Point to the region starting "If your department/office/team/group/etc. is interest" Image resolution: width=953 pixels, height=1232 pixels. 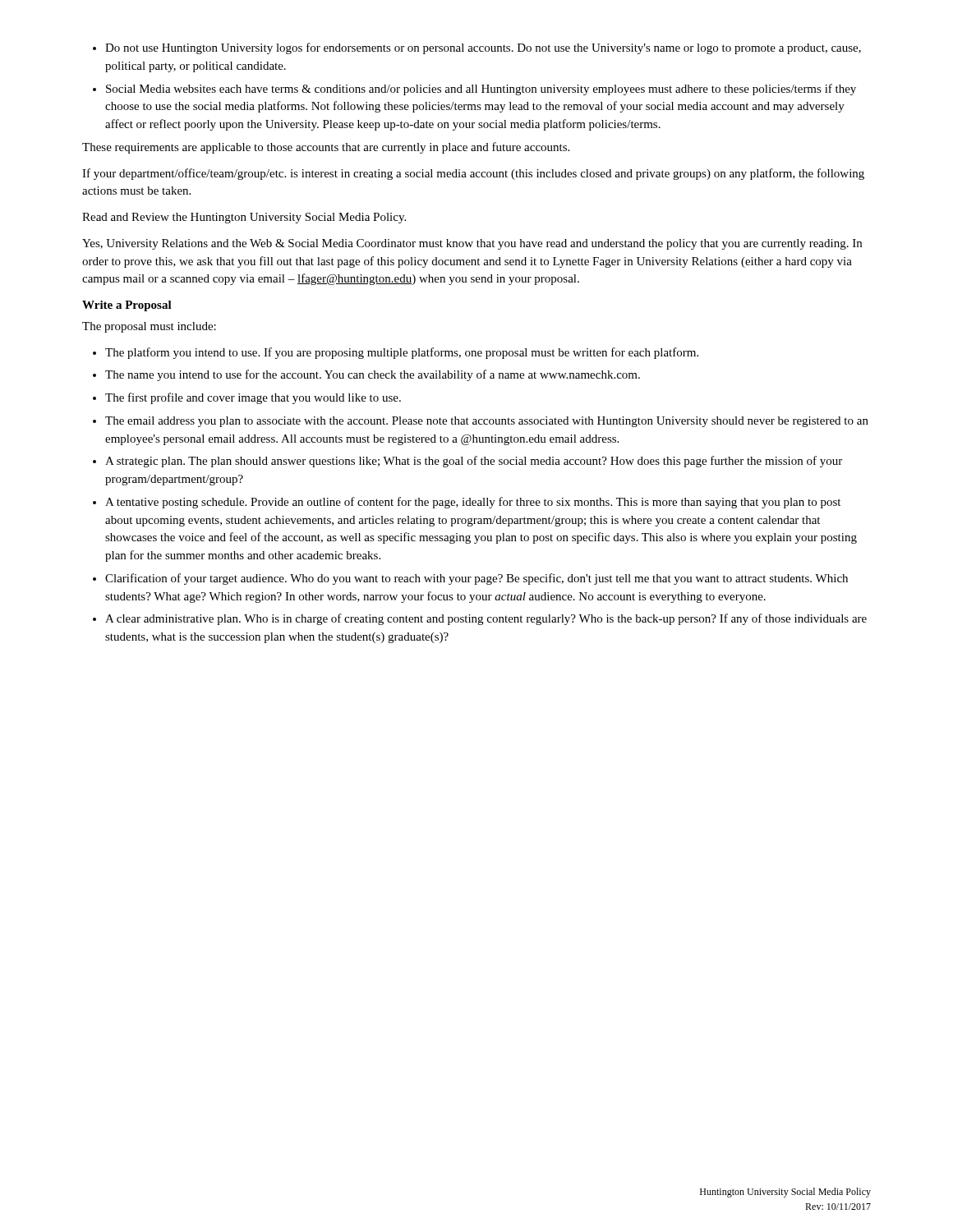click(476, 183)
